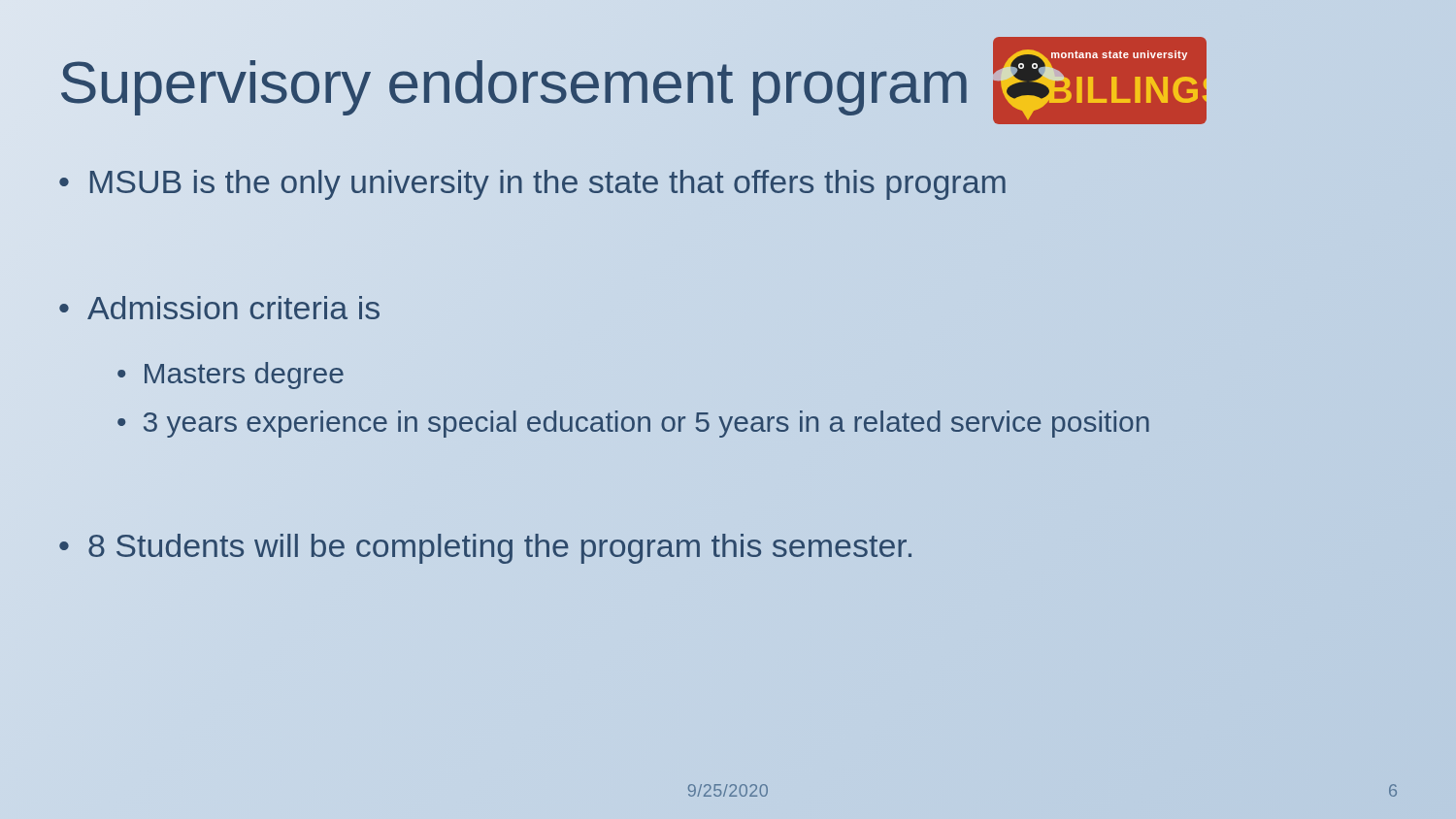
Task: Find the block starting "• Masters degree"
Action: click(x=230, y=373)
